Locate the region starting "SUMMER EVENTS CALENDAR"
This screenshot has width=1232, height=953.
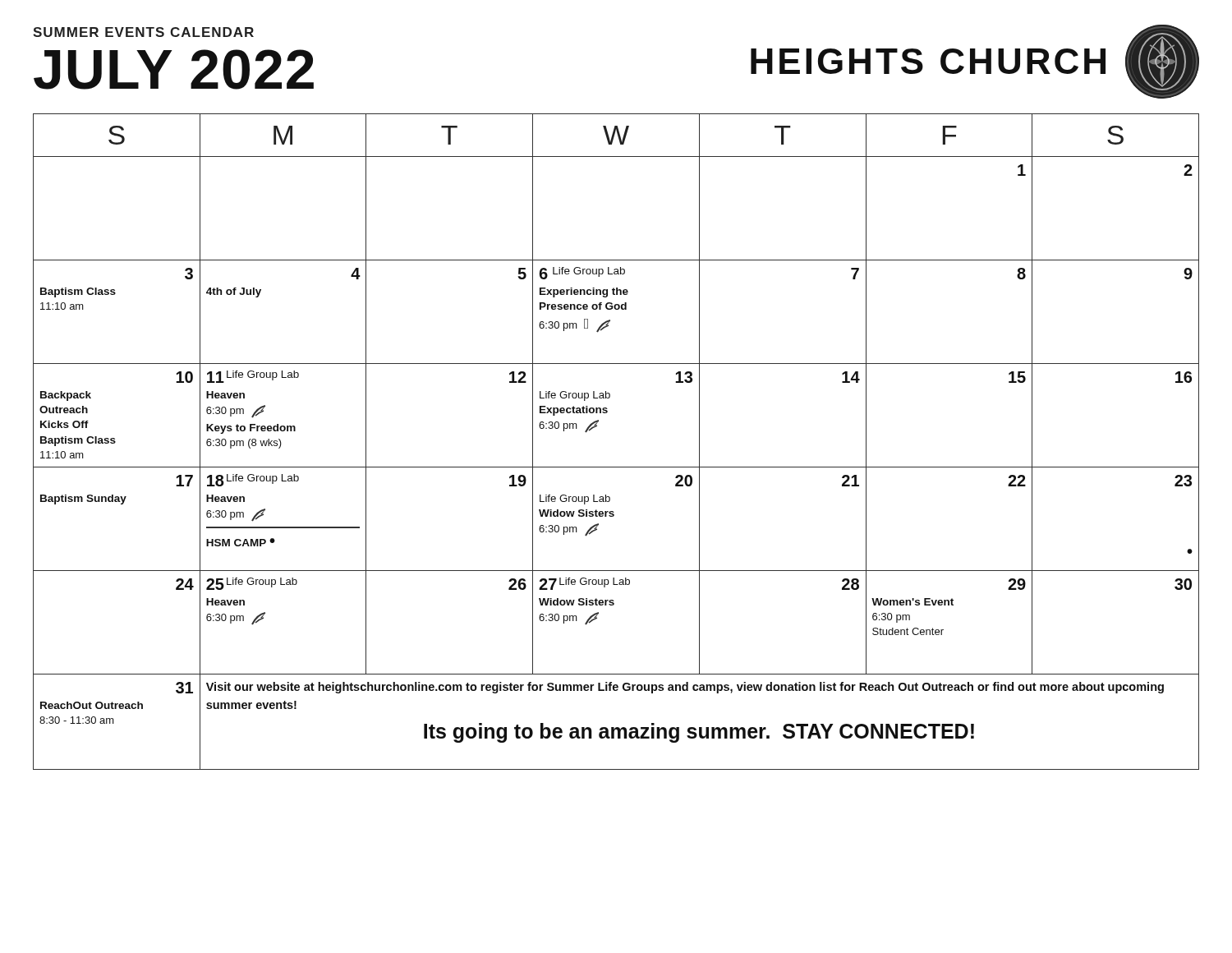coord(144,32)
